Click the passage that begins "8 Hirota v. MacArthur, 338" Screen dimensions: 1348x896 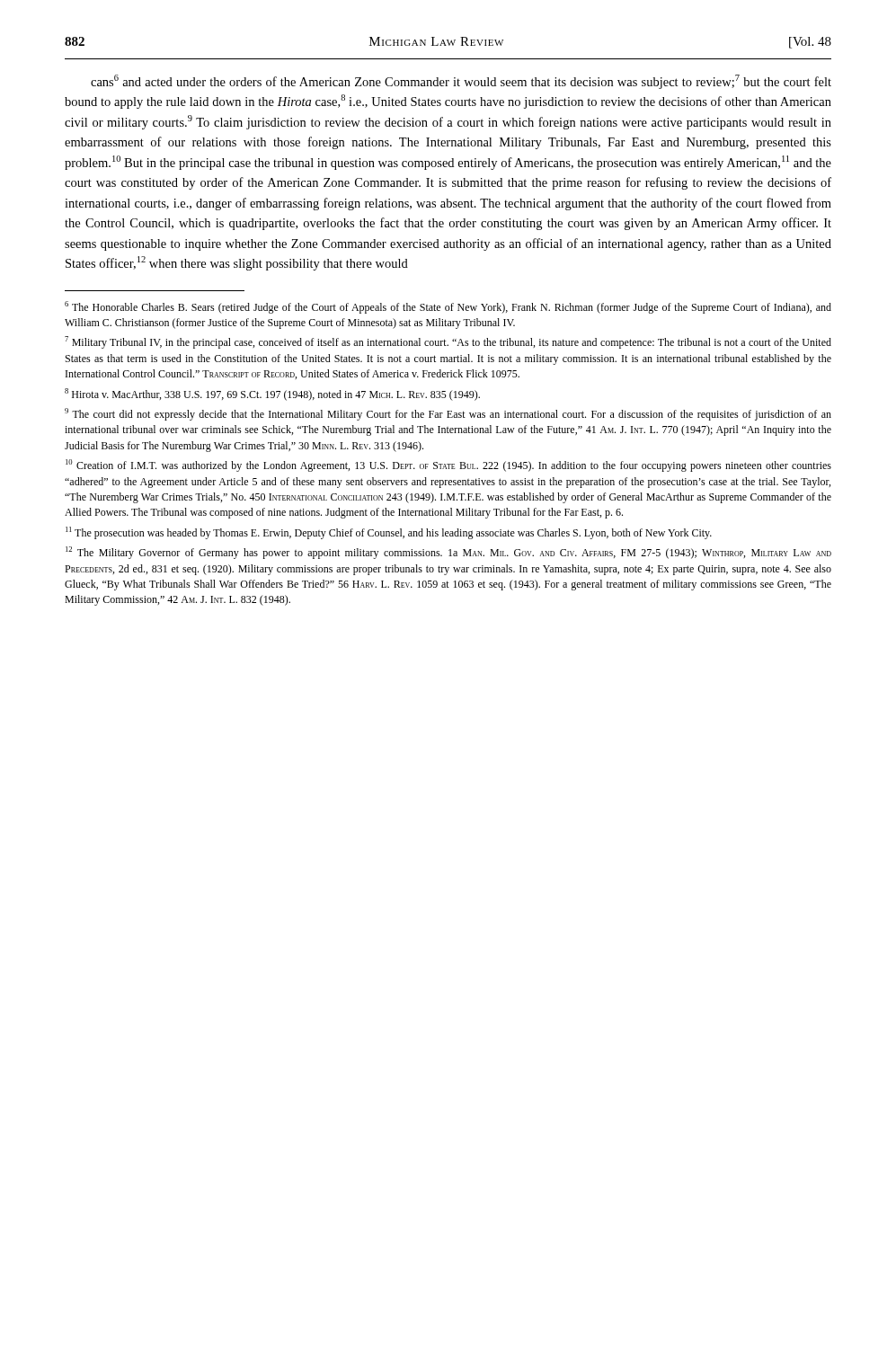(x=448, y=395)
